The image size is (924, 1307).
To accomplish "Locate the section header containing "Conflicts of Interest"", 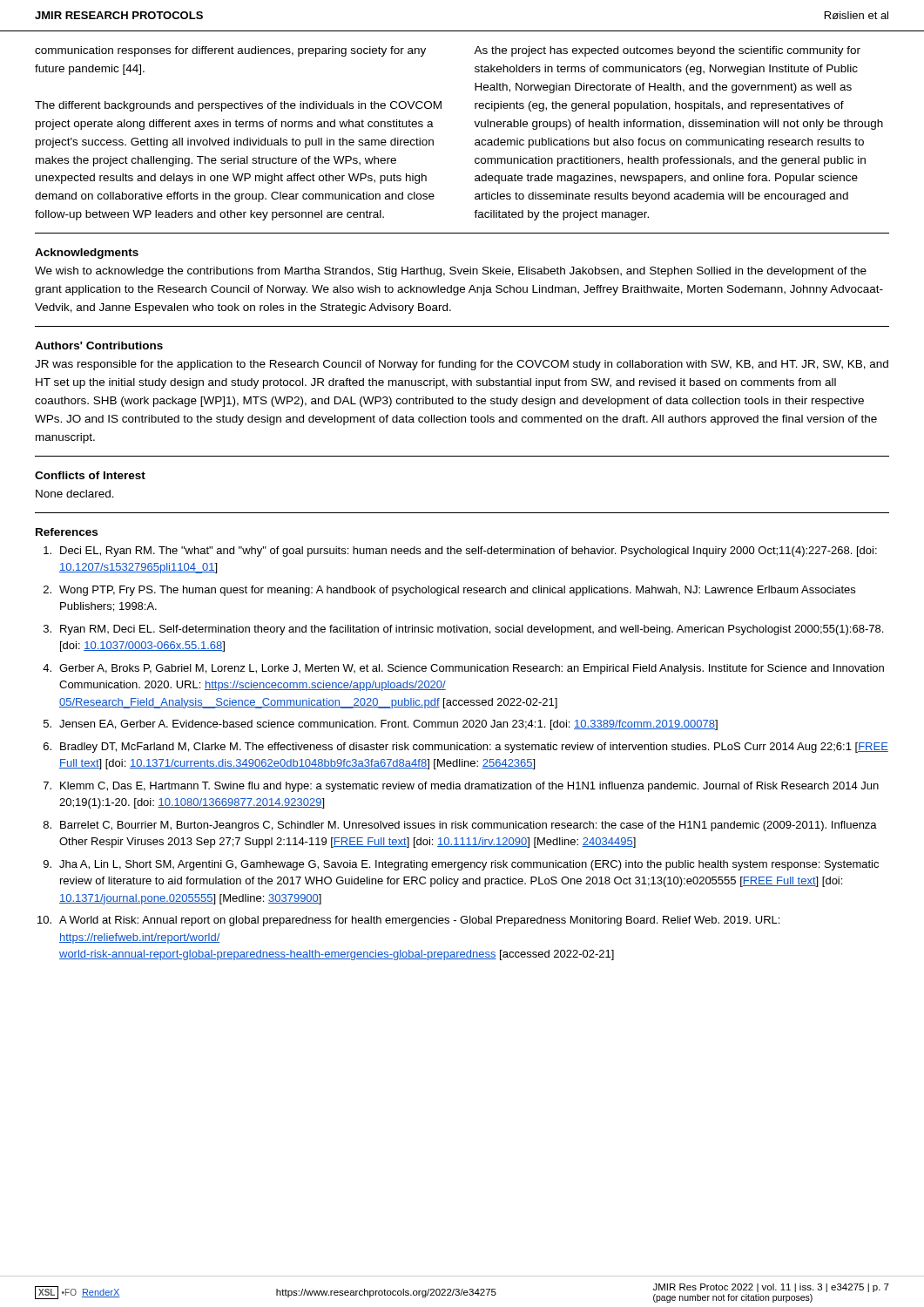I will click(90, 475).
